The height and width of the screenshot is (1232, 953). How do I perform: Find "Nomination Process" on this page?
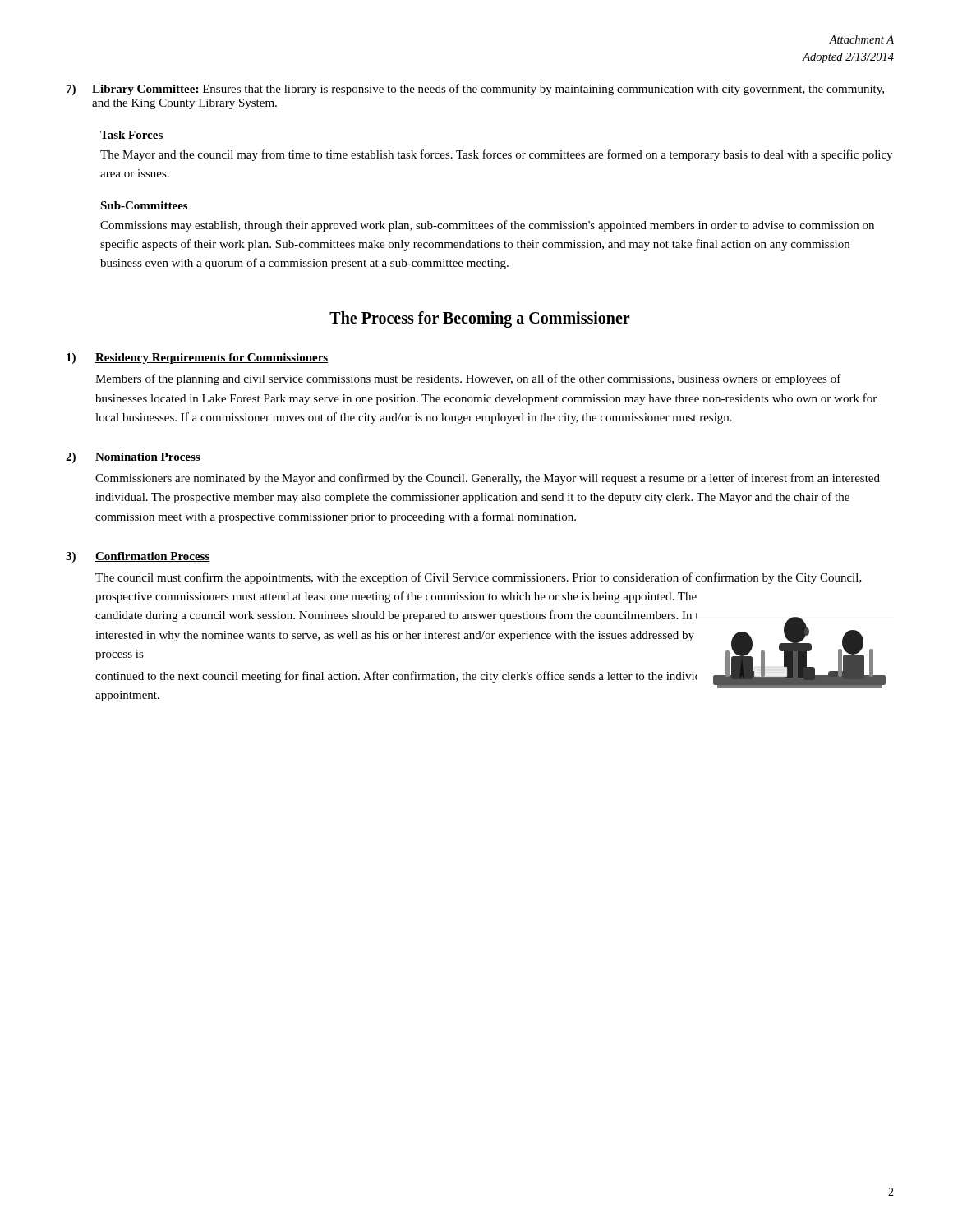click(148, 457)
